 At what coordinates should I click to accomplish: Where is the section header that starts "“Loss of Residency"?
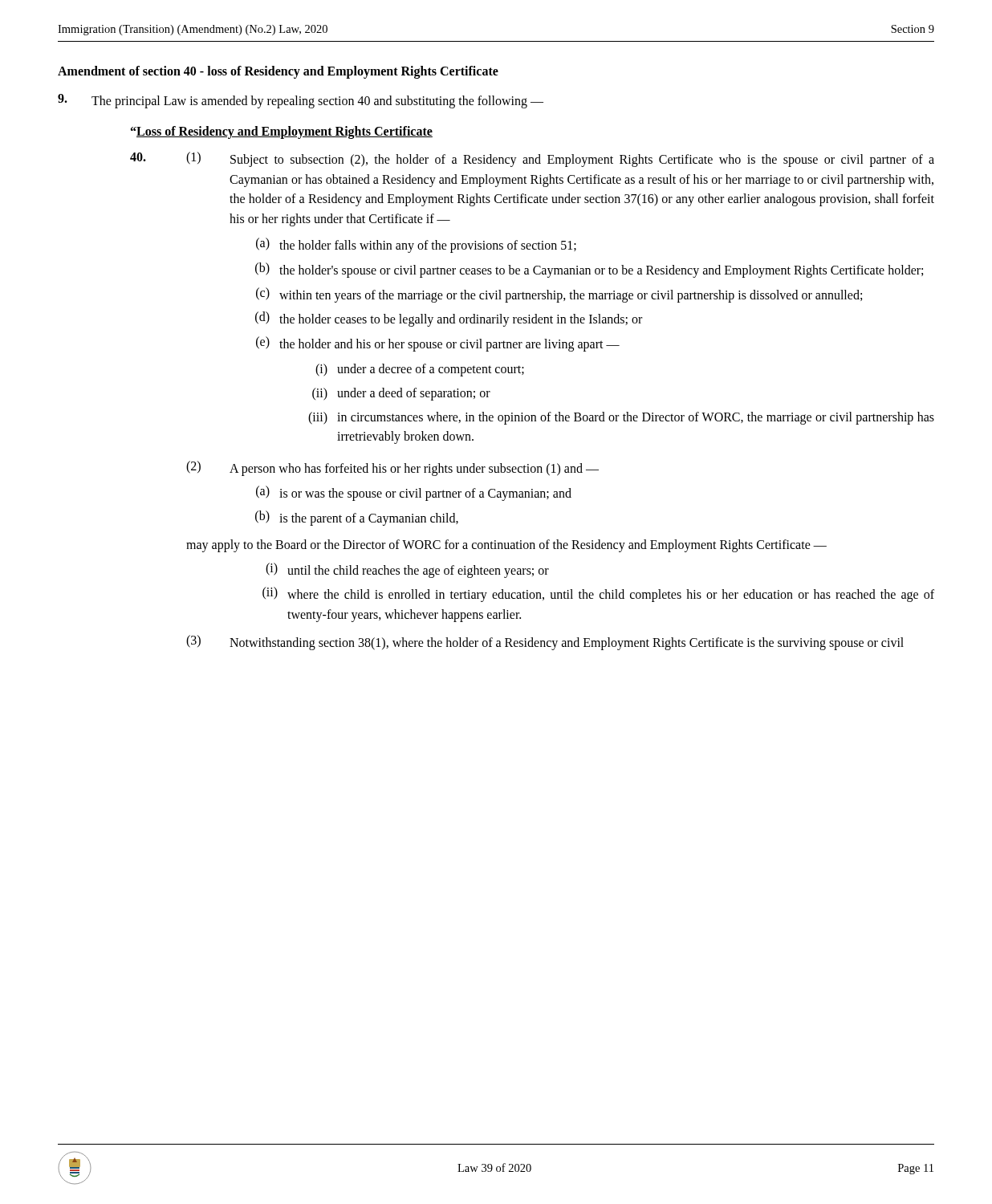(281, 131)
